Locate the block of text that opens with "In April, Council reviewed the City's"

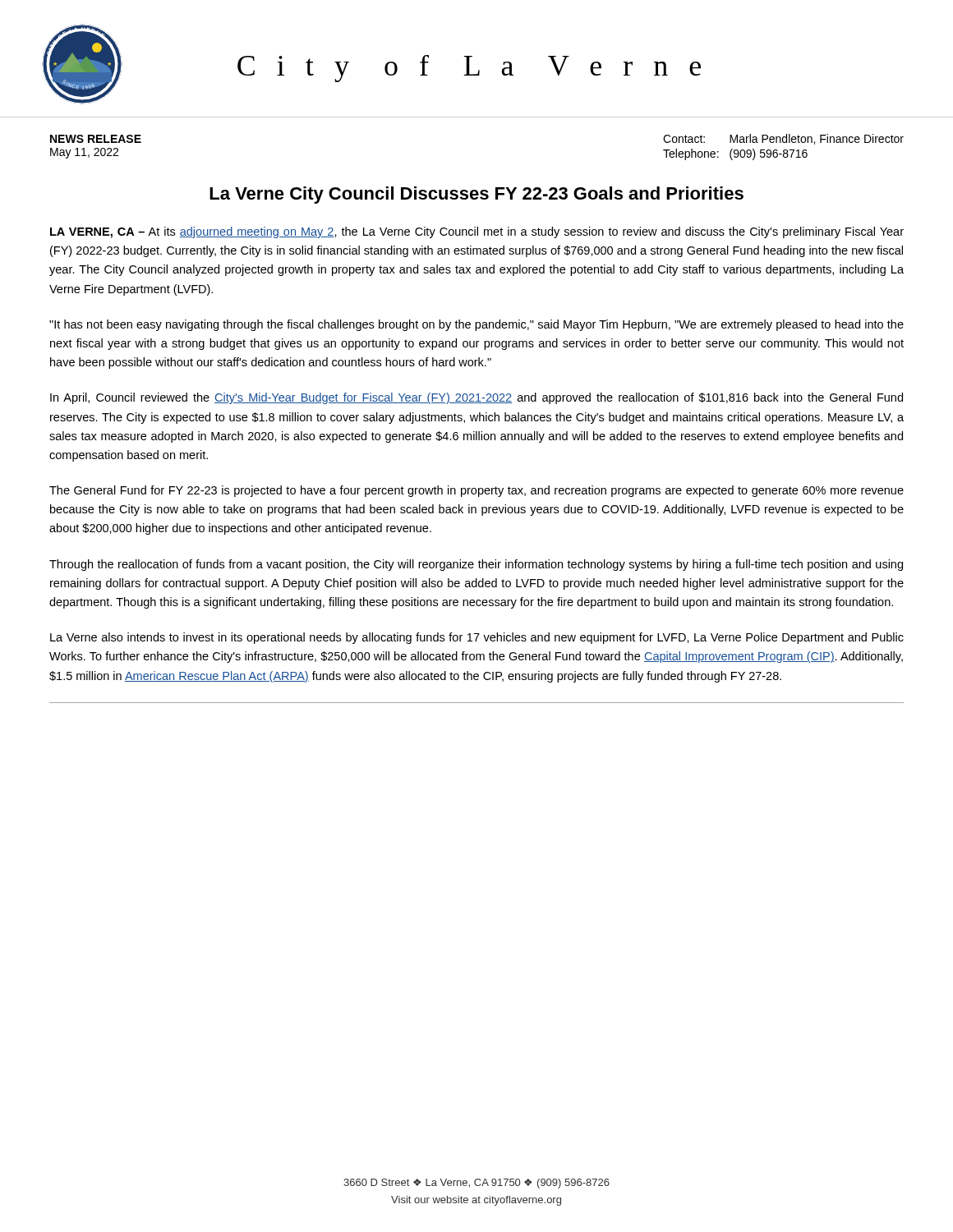[476, 426]
